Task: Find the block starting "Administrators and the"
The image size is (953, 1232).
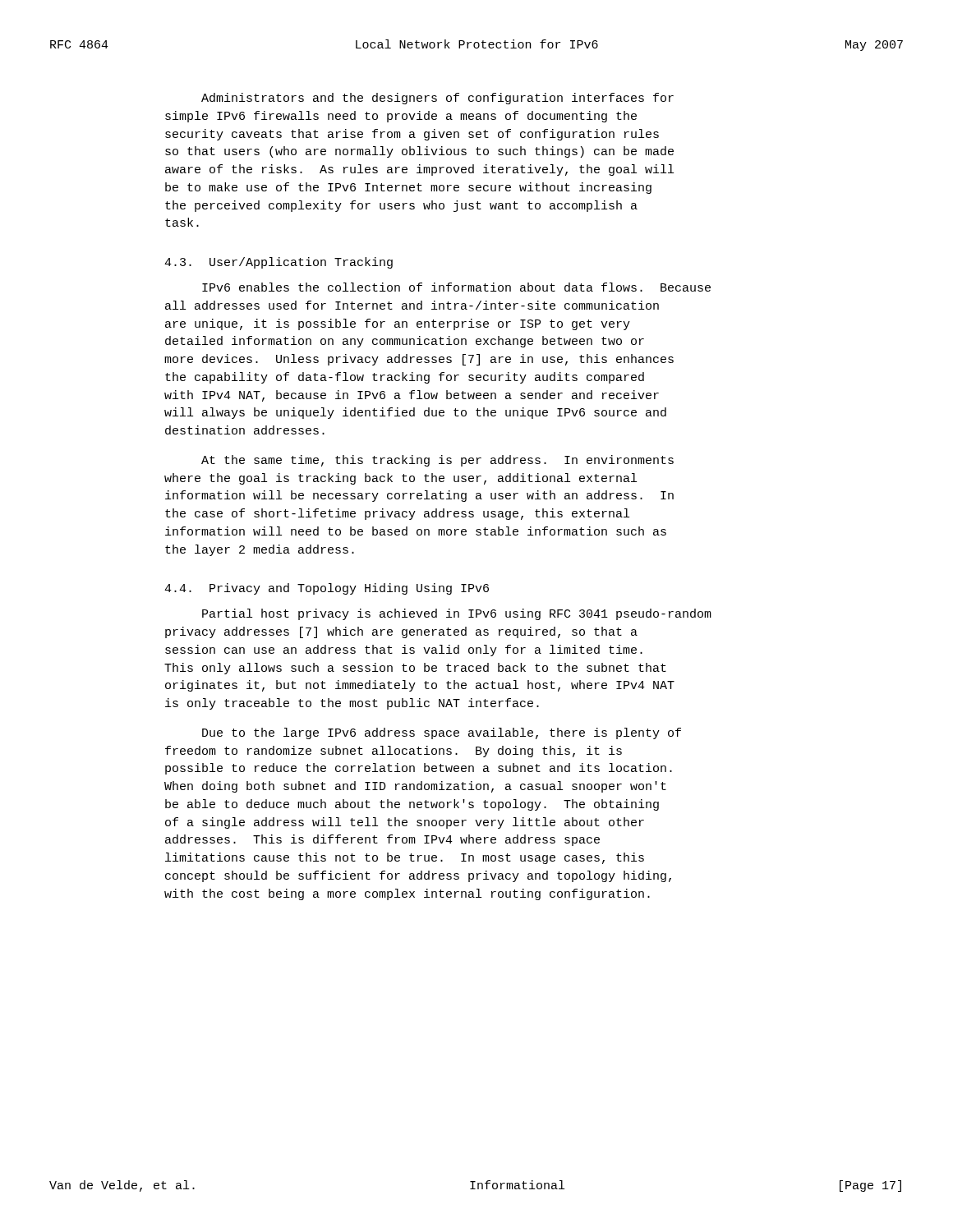Action: [419, 162]
